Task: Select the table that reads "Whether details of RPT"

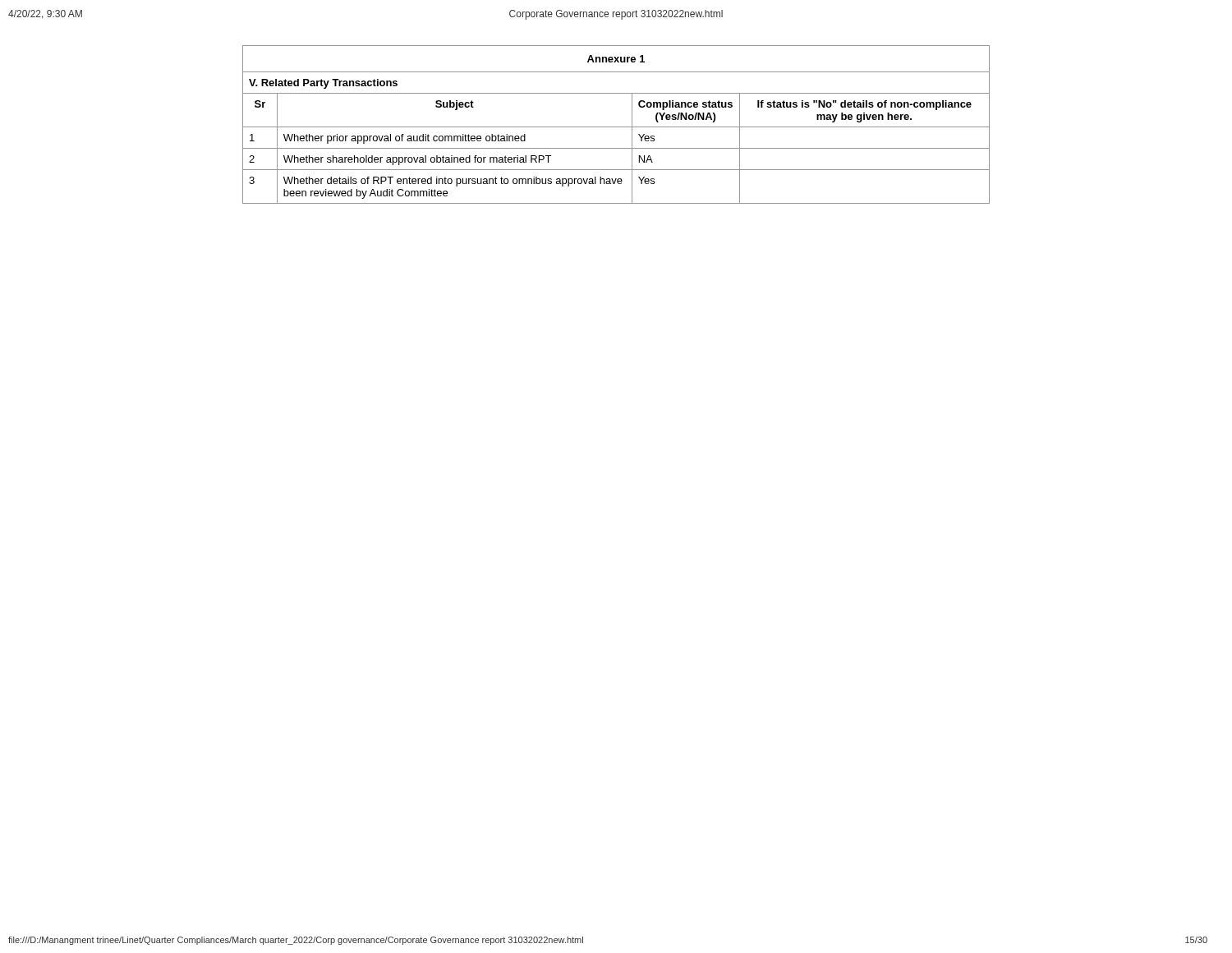Action: 616,124
